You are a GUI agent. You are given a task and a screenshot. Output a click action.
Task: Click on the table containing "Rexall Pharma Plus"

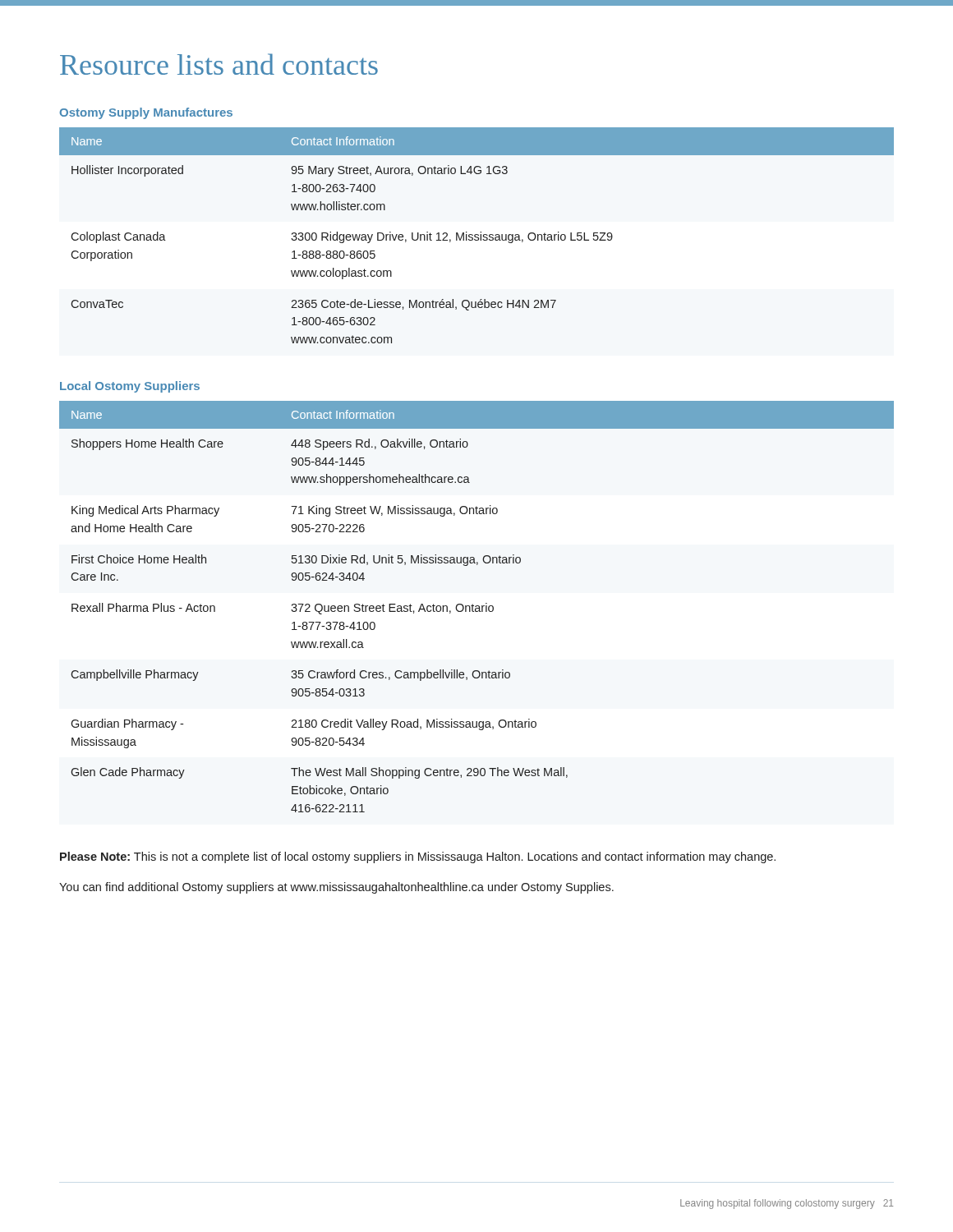tap(476, 612)
